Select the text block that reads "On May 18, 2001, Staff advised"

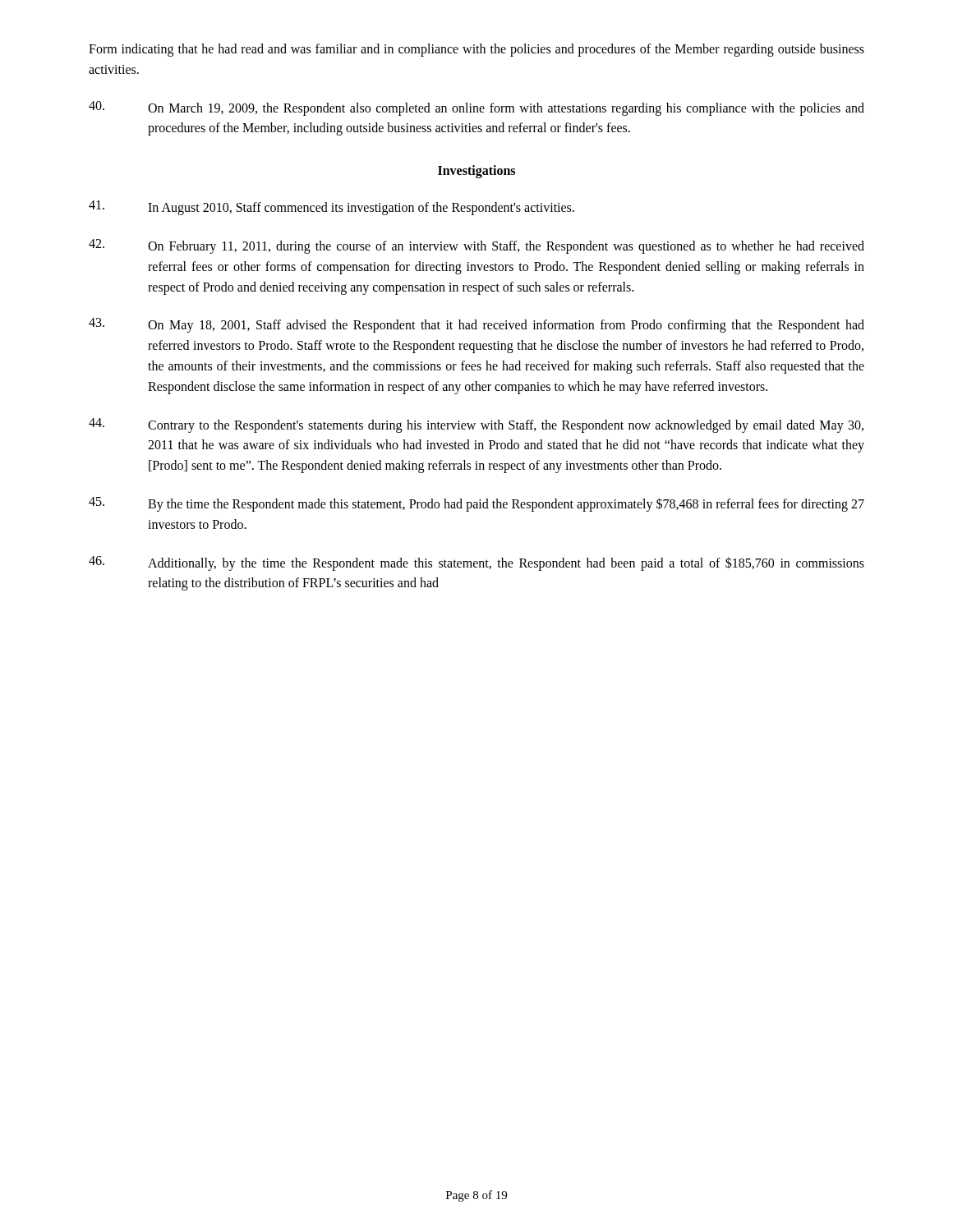click(x=476, y=356)
